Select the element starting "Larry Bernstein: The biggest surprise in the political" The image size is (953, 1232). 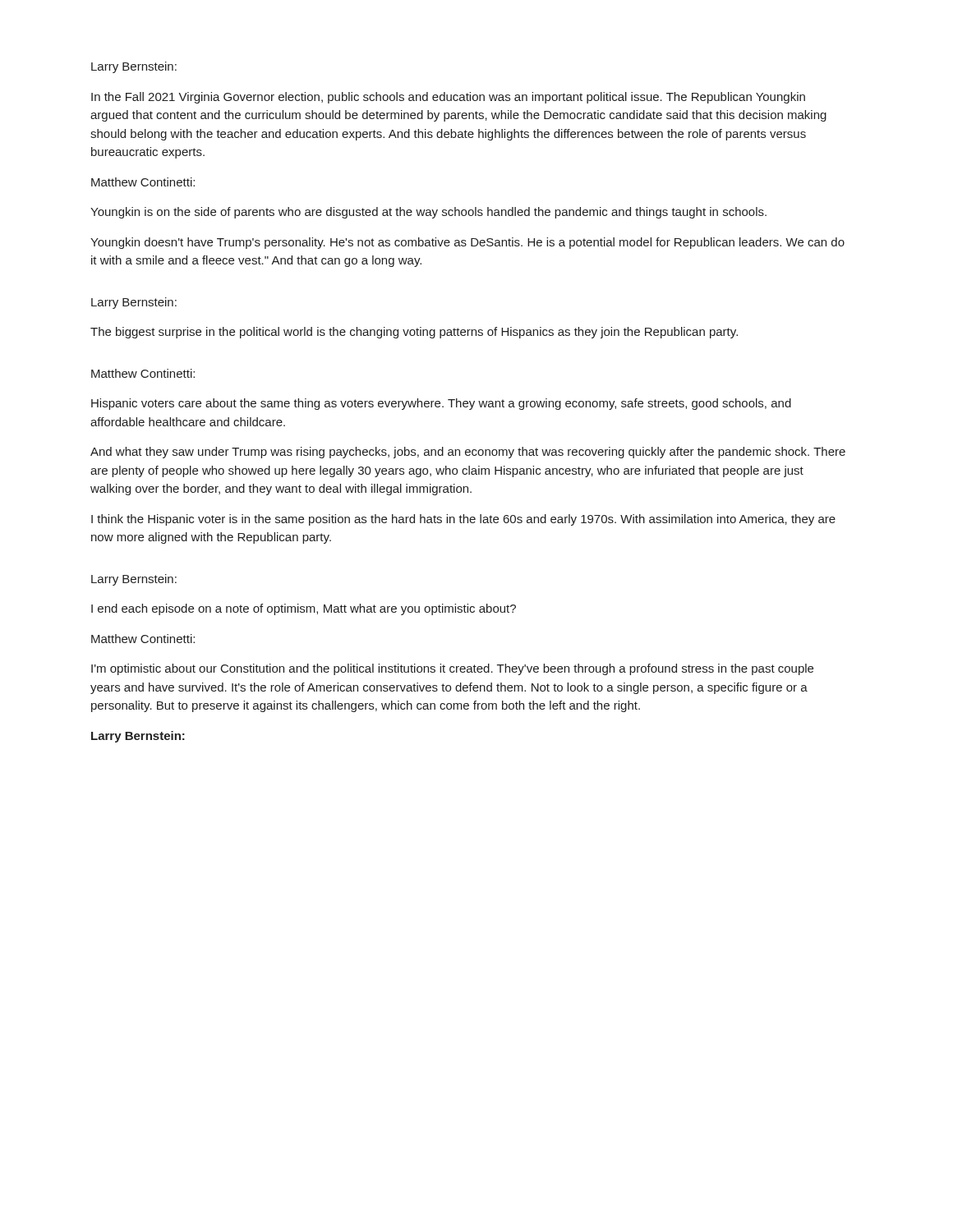pyautogui.click(x=134, y=303)
